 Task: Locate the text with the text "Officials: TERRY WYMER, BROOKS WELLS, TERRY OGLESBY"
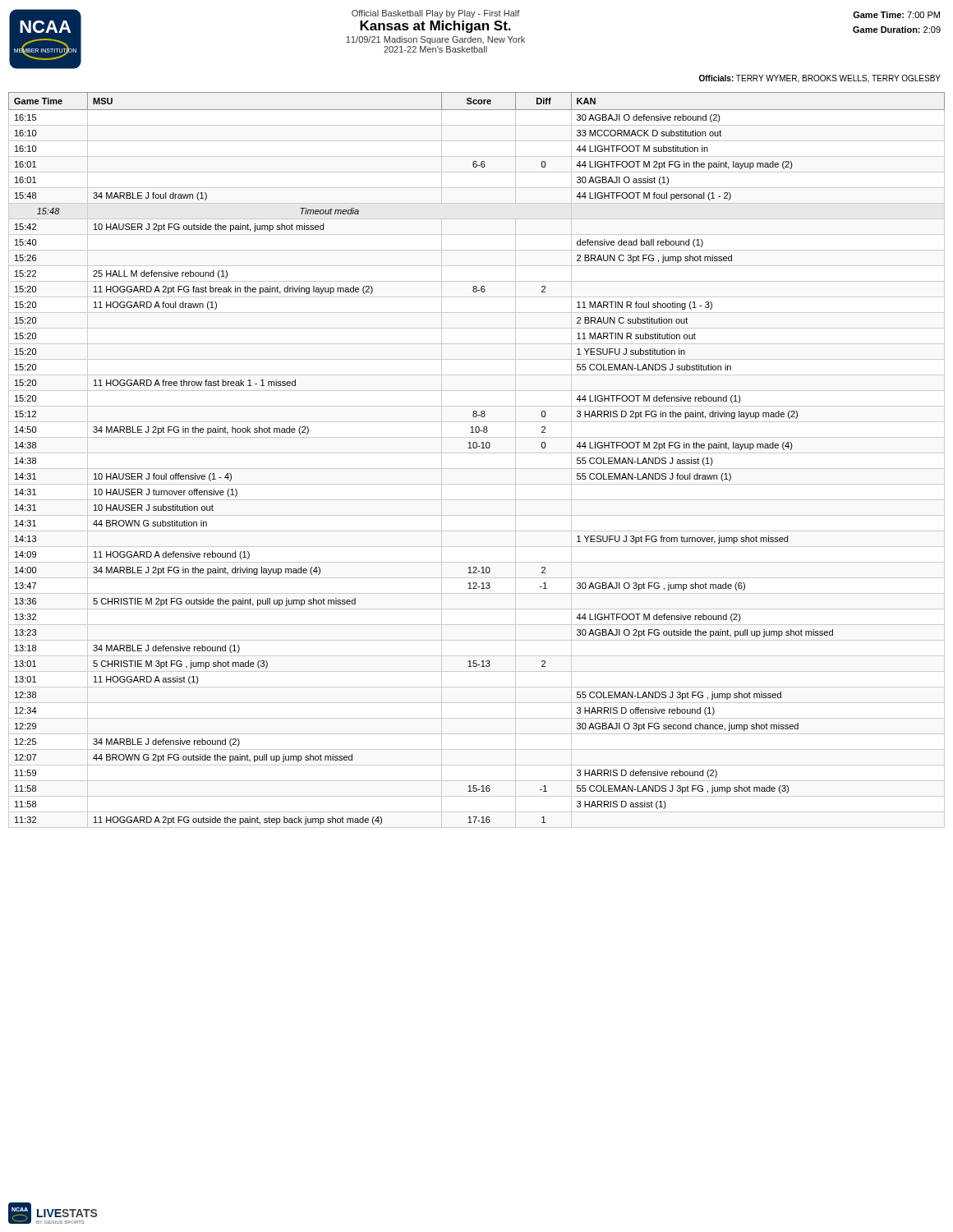pos(820,78)
